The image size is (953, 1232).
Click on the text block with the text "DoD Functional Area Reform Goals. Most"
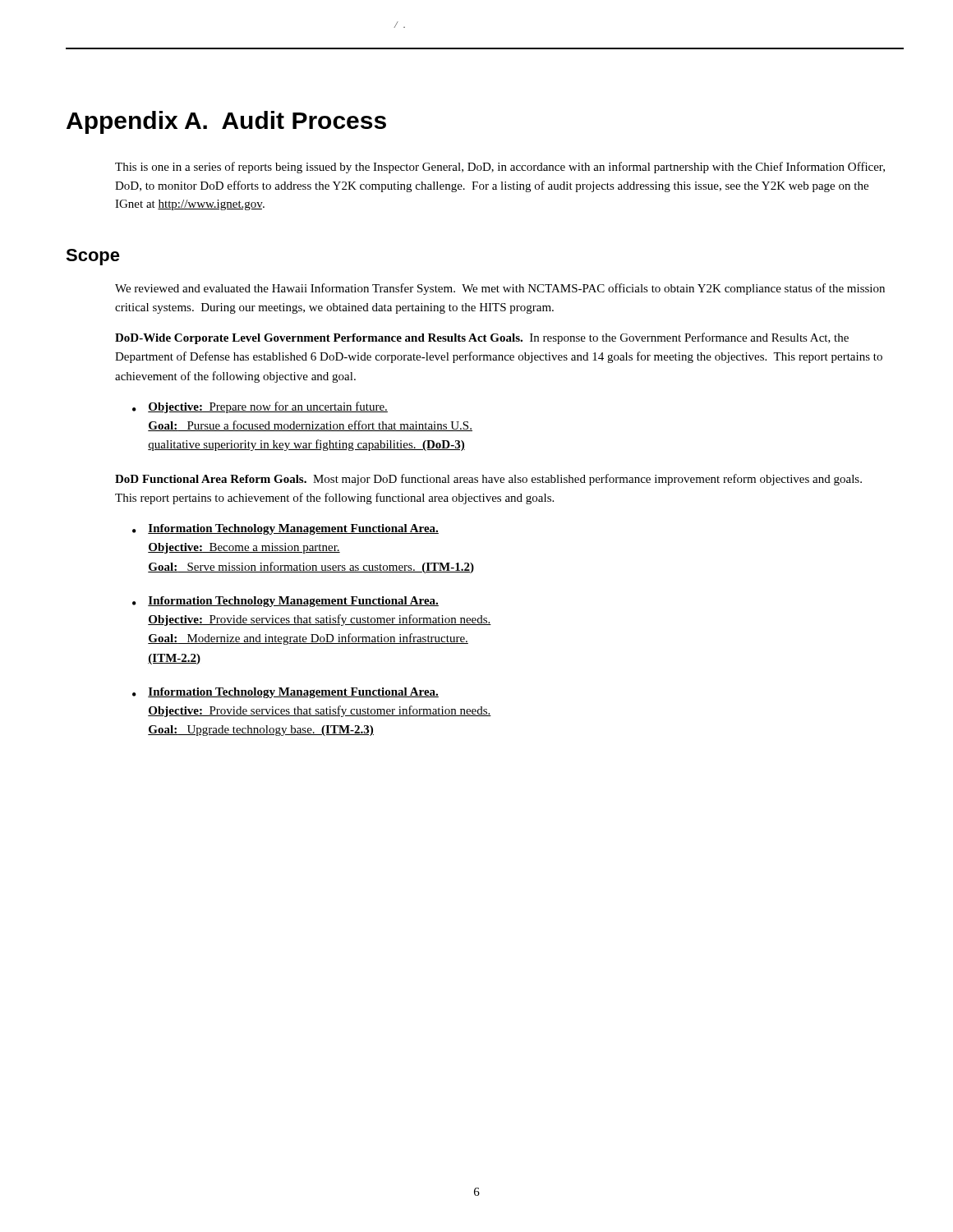pyautogui.click(x=490, y=488)
